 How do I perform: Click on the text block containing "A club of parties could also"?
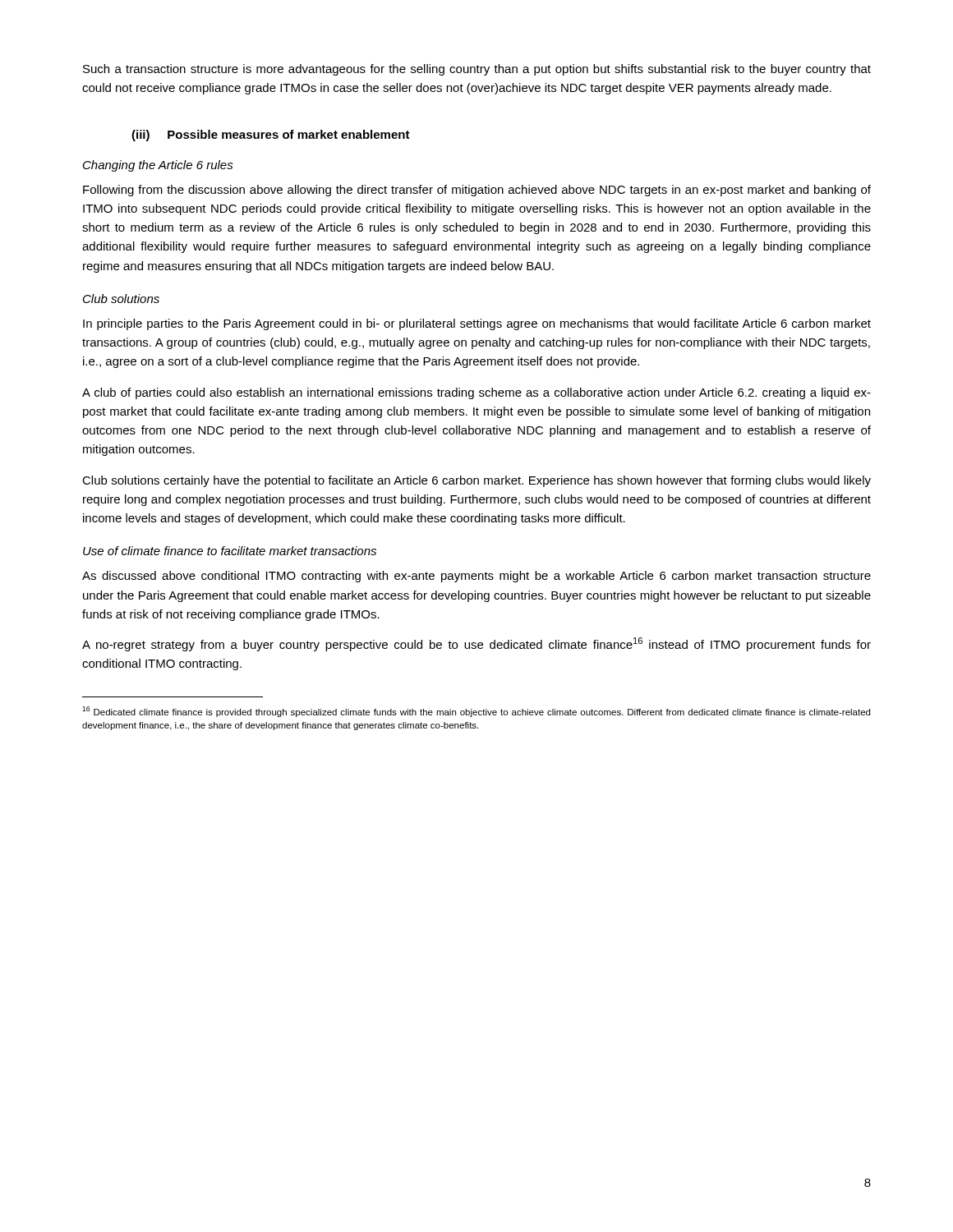[476, 420]
